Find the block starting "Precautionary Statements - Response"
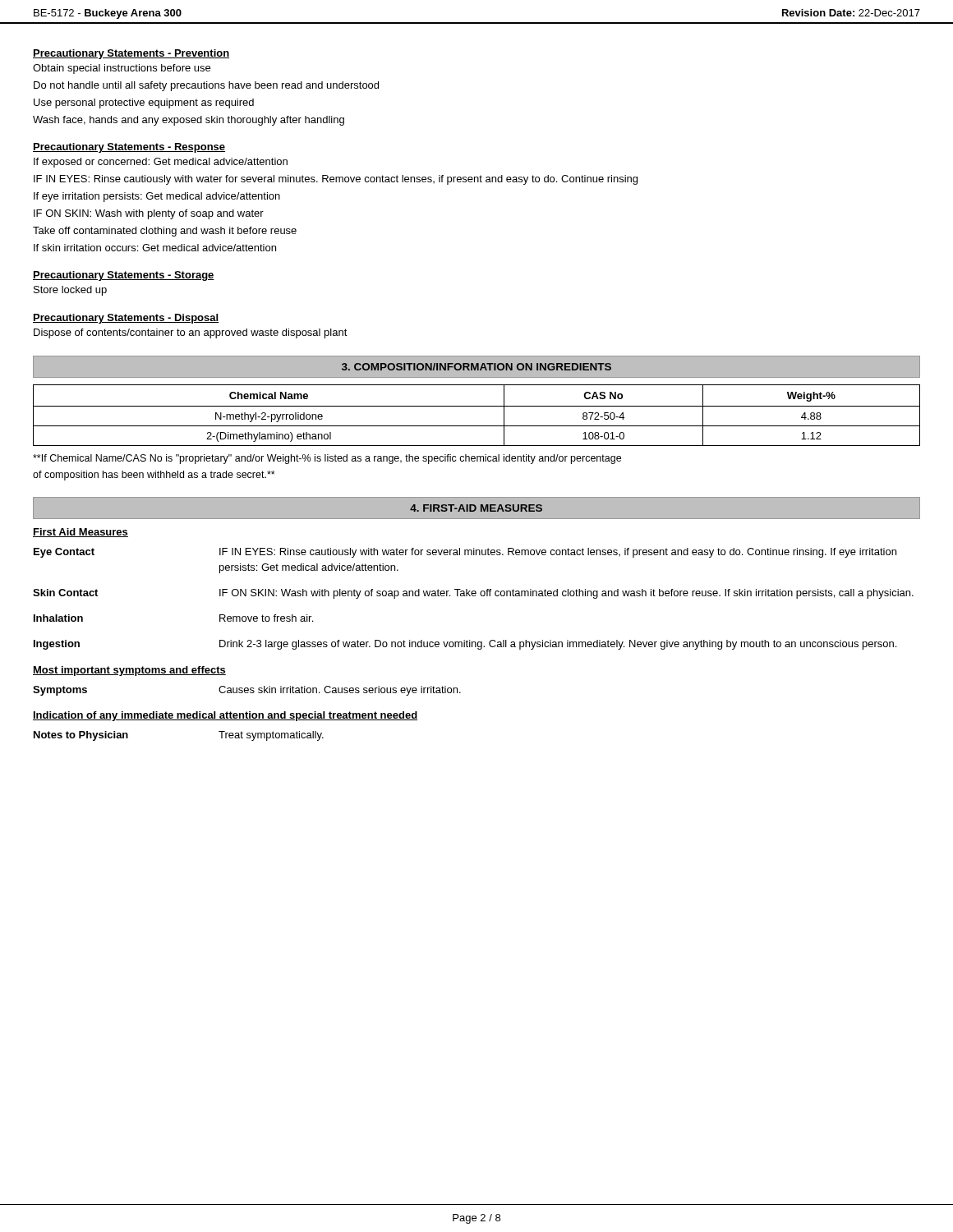 tap(129, 147)
